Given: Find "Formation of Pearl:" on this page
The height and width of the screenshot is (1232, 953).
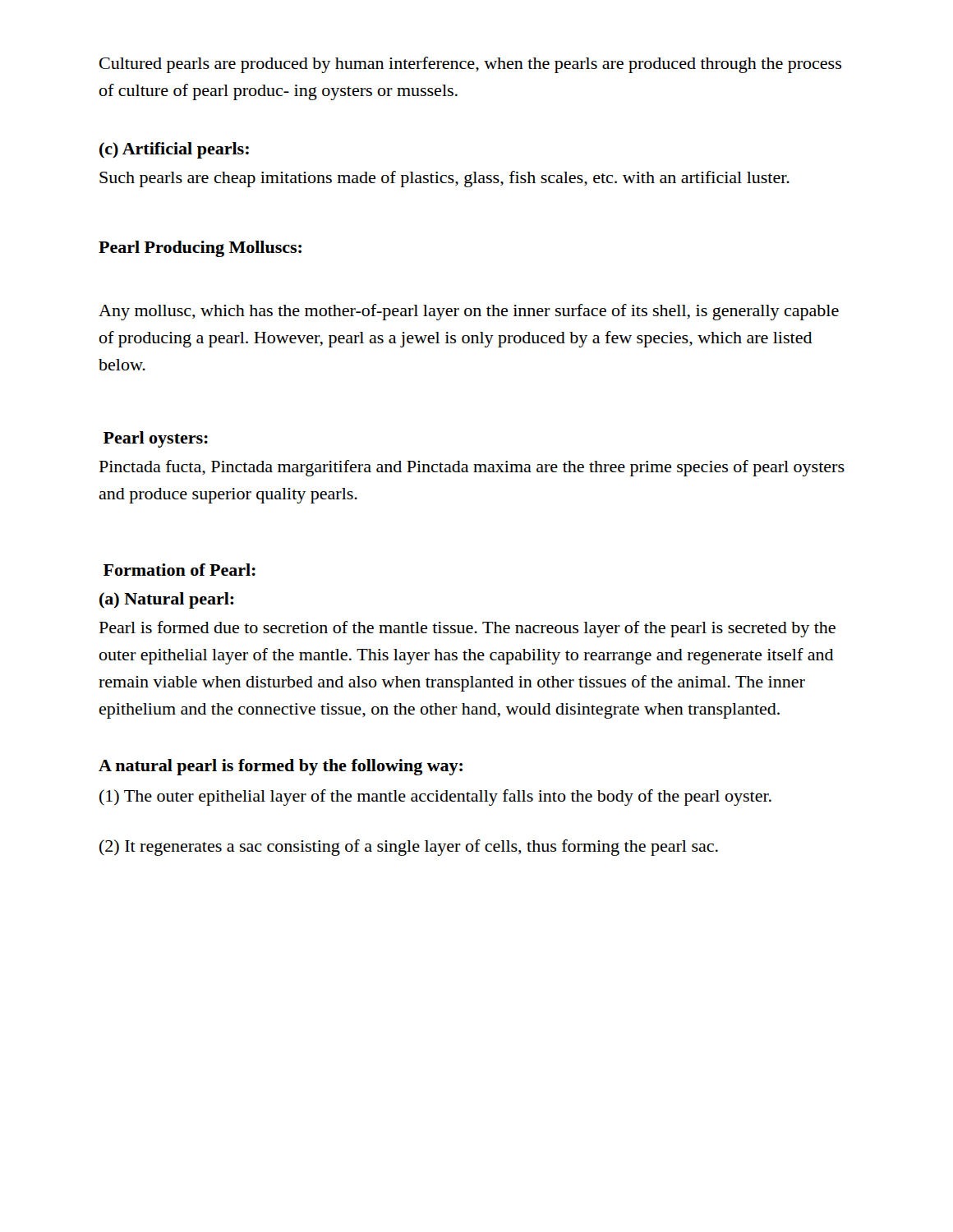Looking at the screenshot, I should coord(178,570).
